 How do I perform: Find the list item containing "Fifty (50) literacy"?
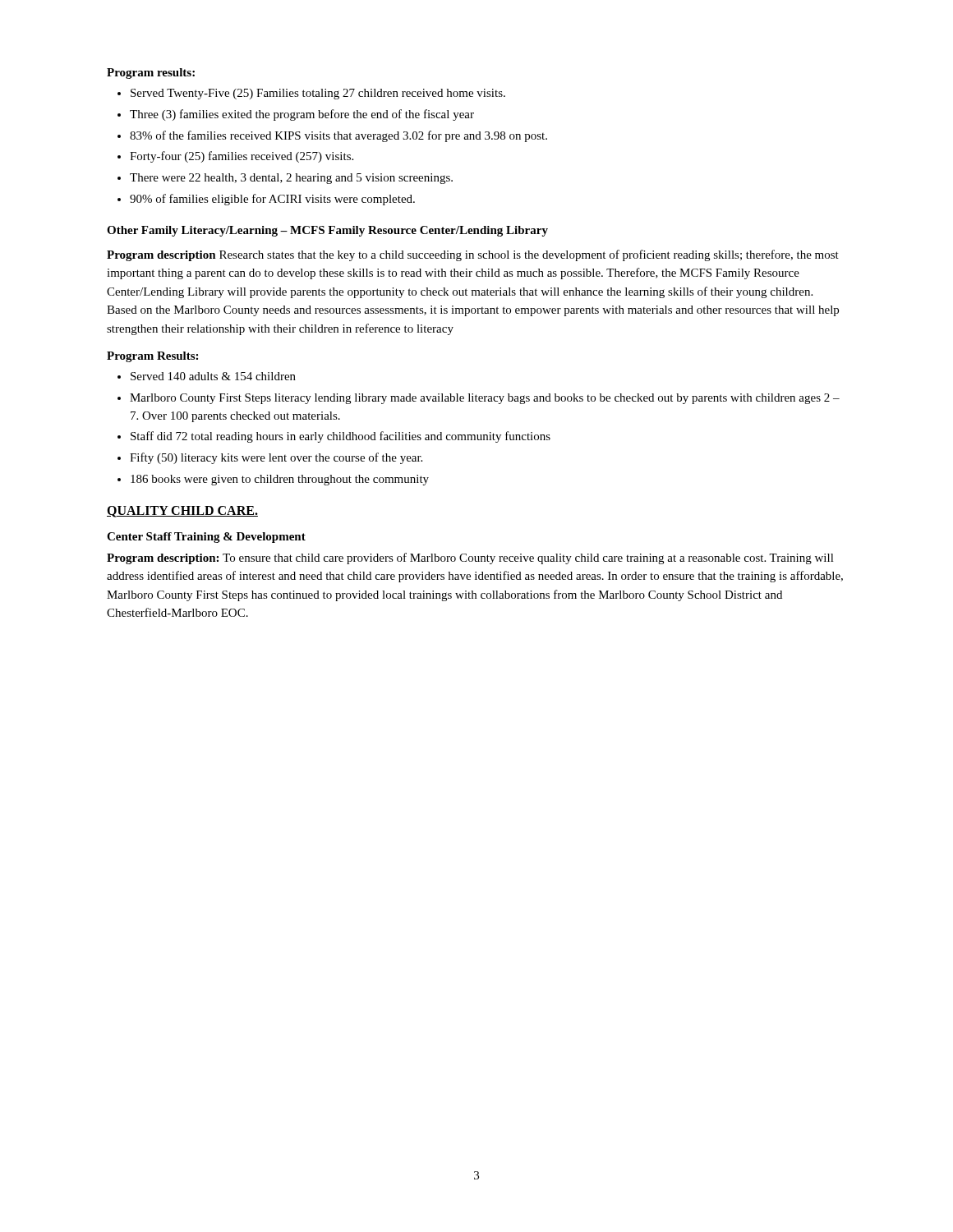(x=277, y=458)
